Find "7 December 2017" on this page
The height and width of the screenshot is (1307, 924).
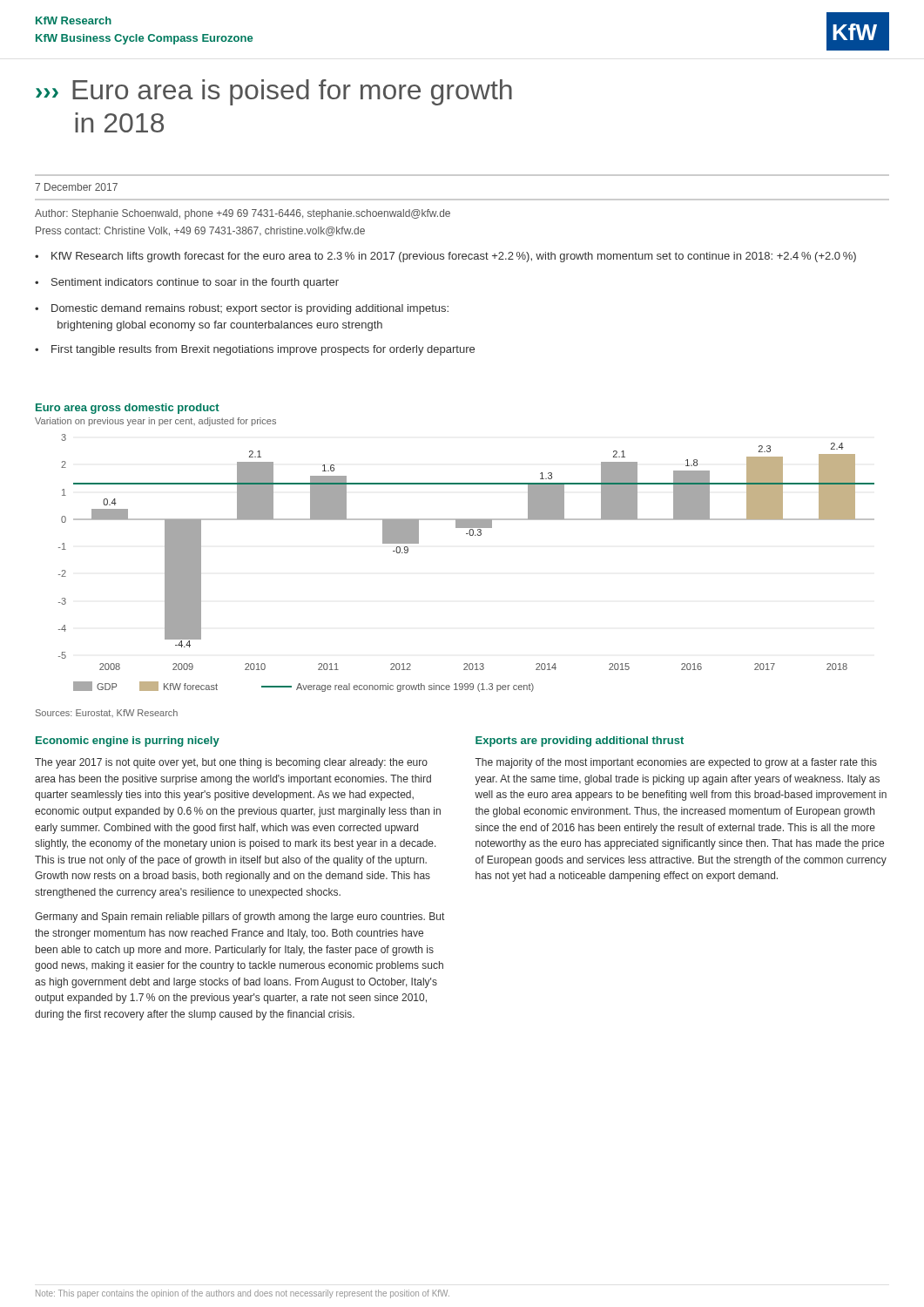(76, 187)
